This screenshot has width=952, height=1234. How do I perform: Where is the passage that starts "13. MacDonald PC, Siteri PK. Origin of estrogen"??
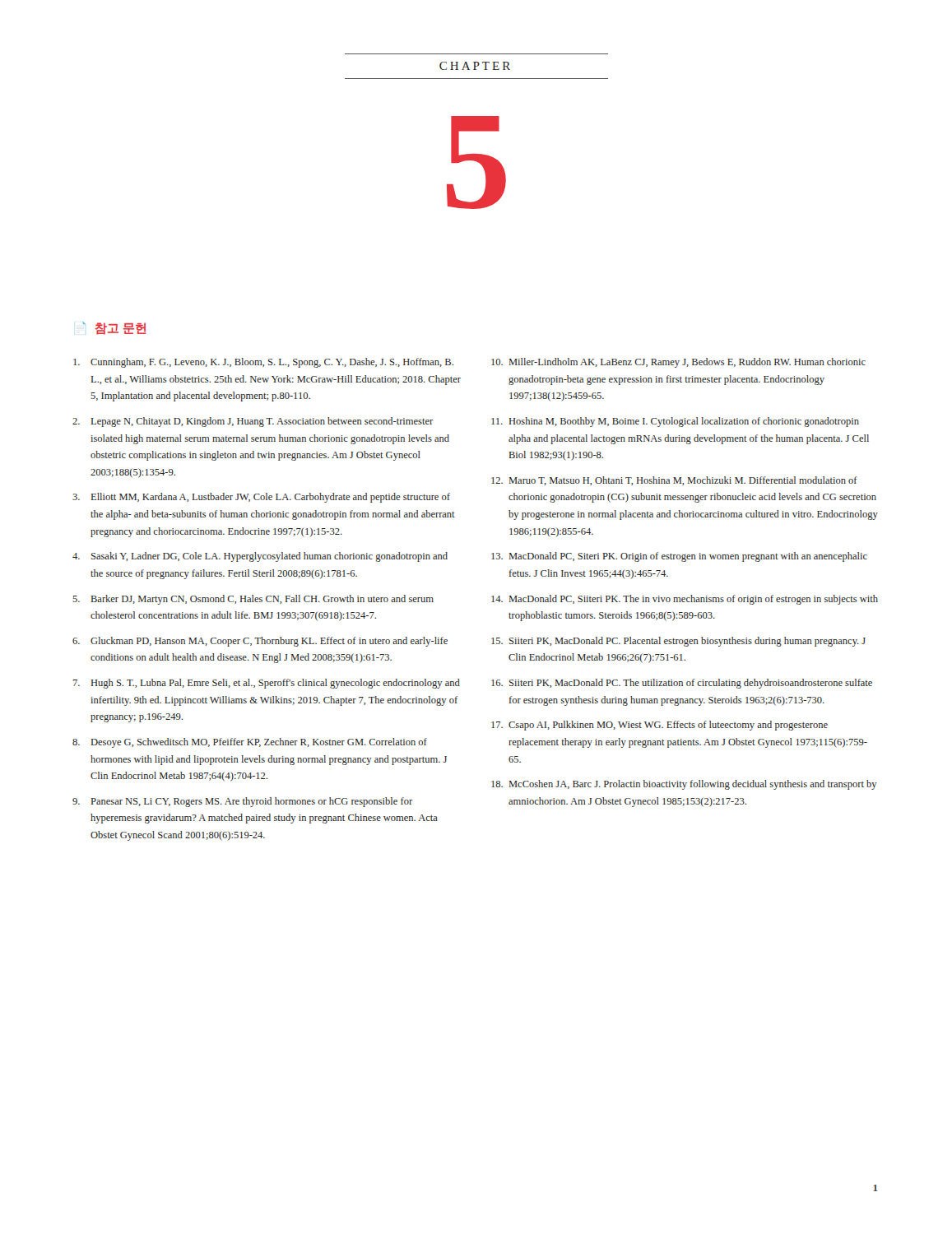[x=685, y=565]
